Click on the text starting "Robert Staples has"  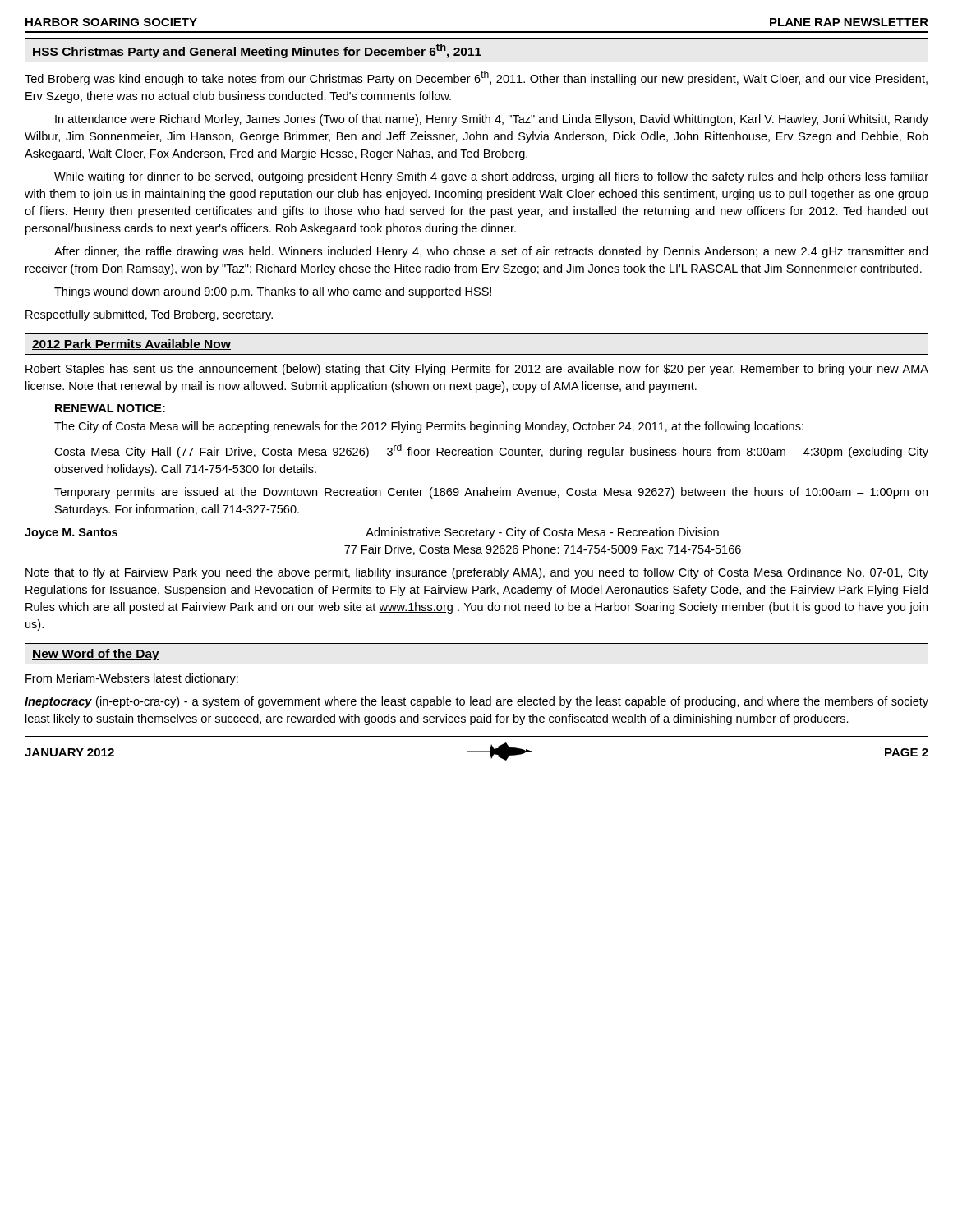(x=476, y=378)
